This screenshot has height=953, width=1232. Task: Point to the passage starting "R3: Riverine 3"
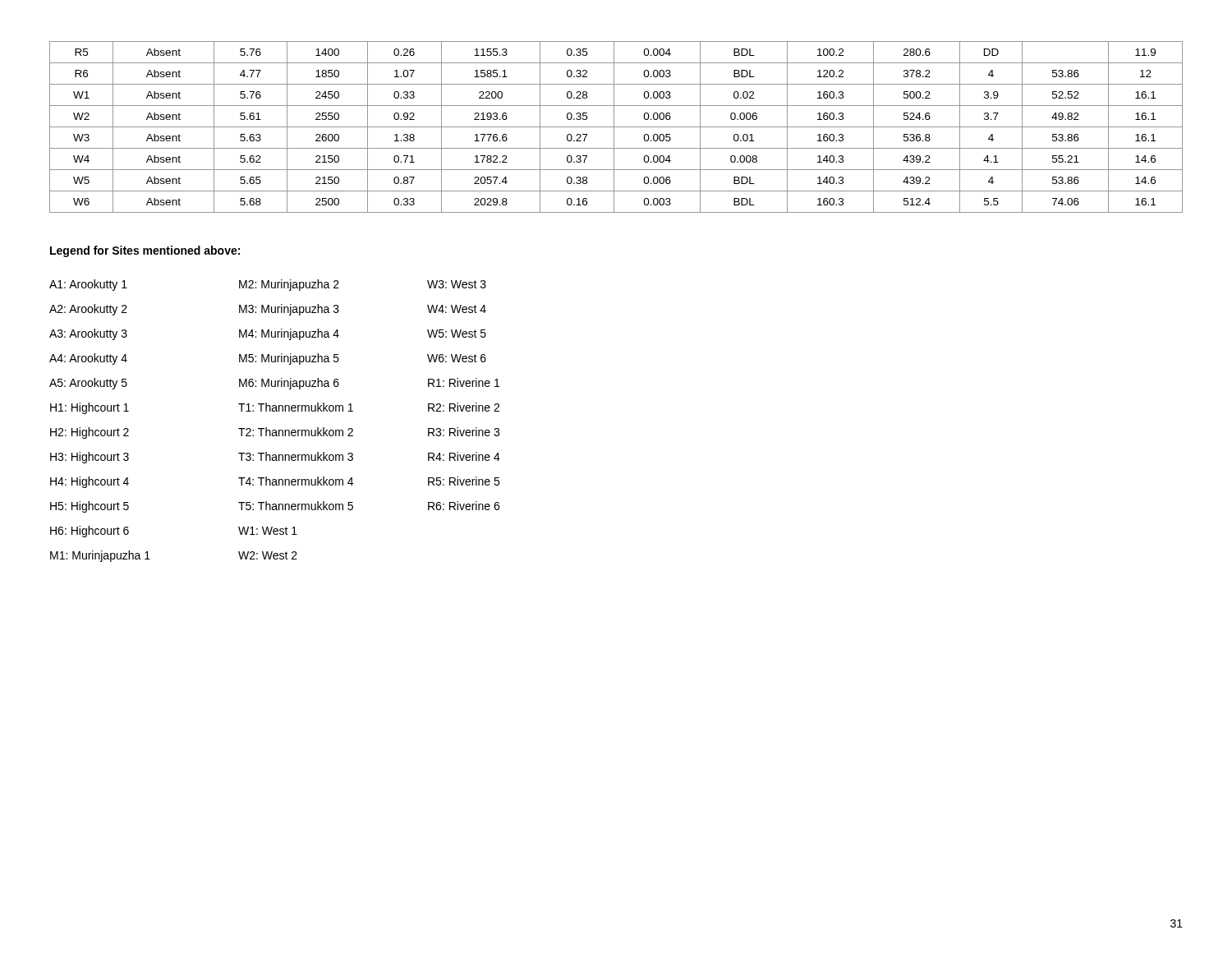pos(464,432)
